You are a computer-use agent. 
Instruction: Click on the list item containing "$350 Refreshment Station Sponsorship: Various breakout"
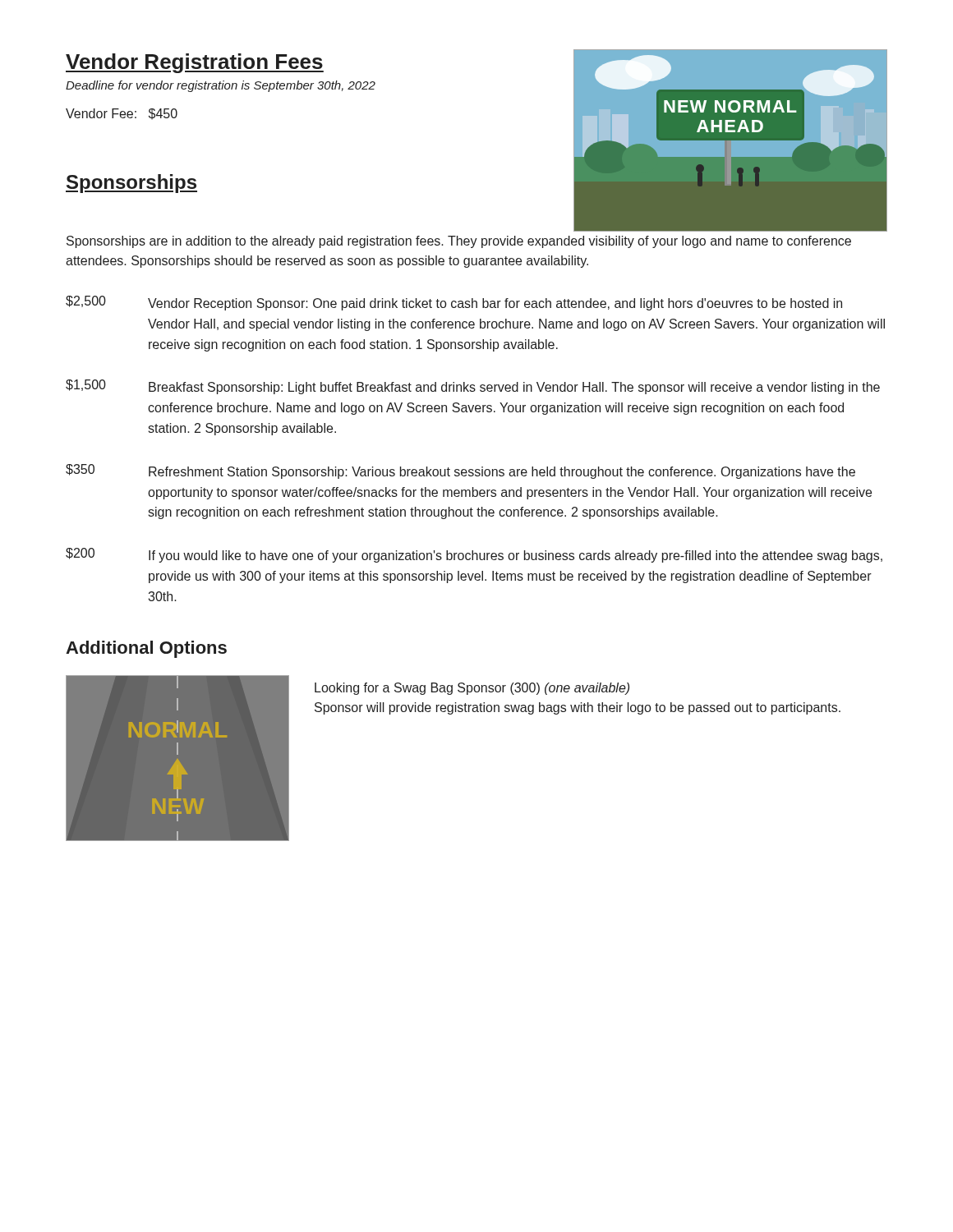(476, 493)
